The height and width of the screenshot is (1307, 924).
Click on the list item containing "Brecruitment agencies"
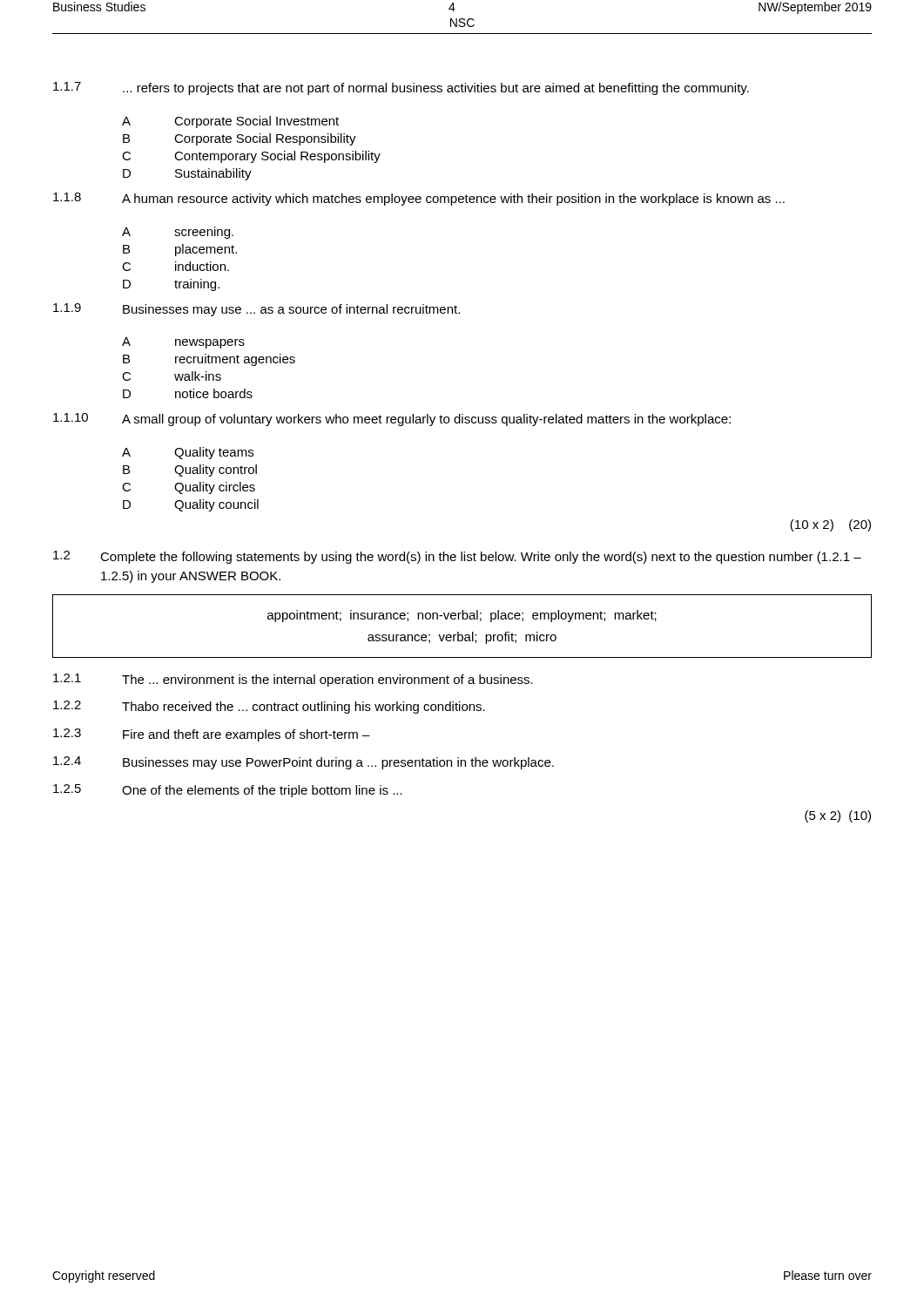209,359
